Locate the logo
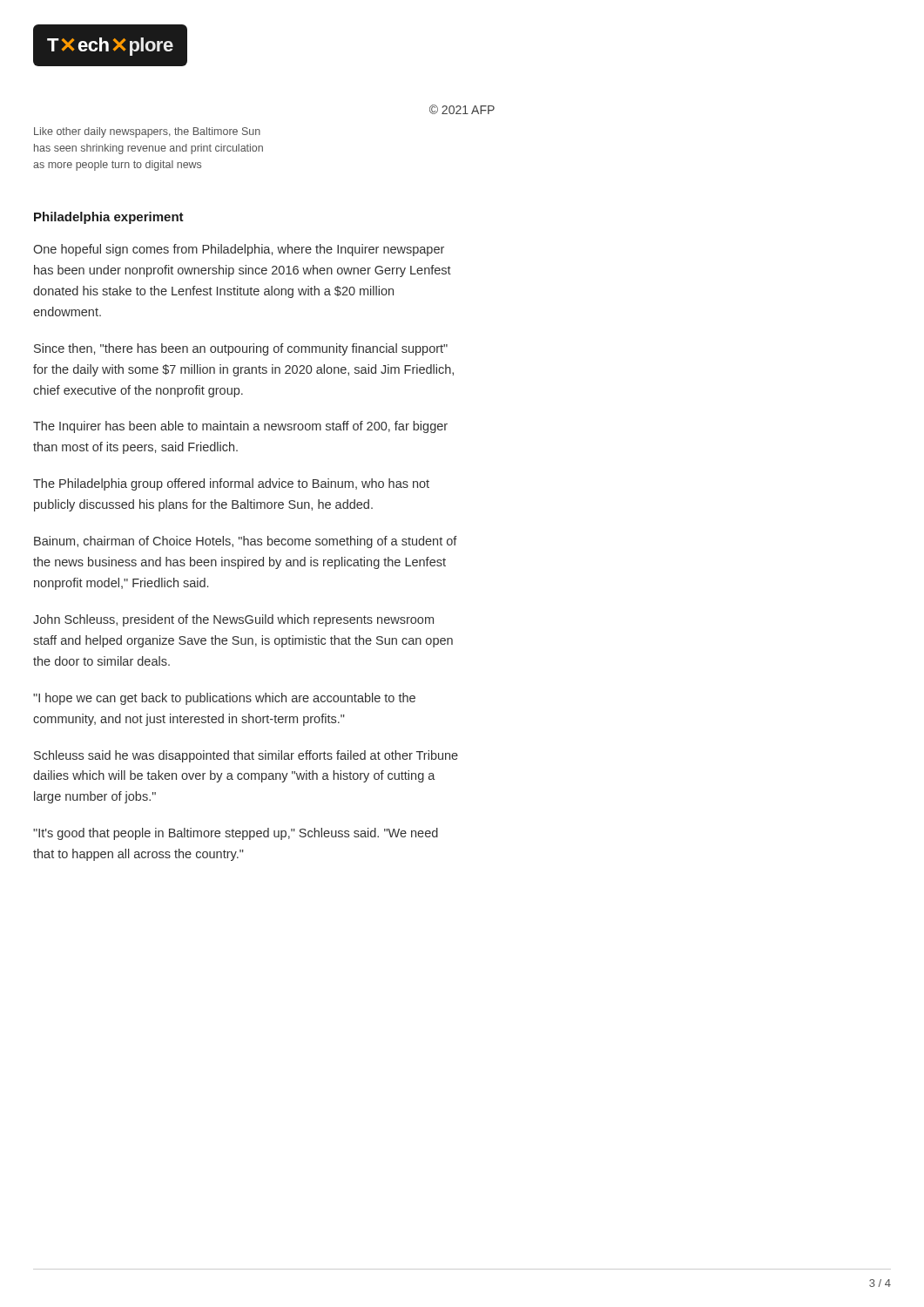The height and width of the screenshot is (1307, 924). (110, 45)
